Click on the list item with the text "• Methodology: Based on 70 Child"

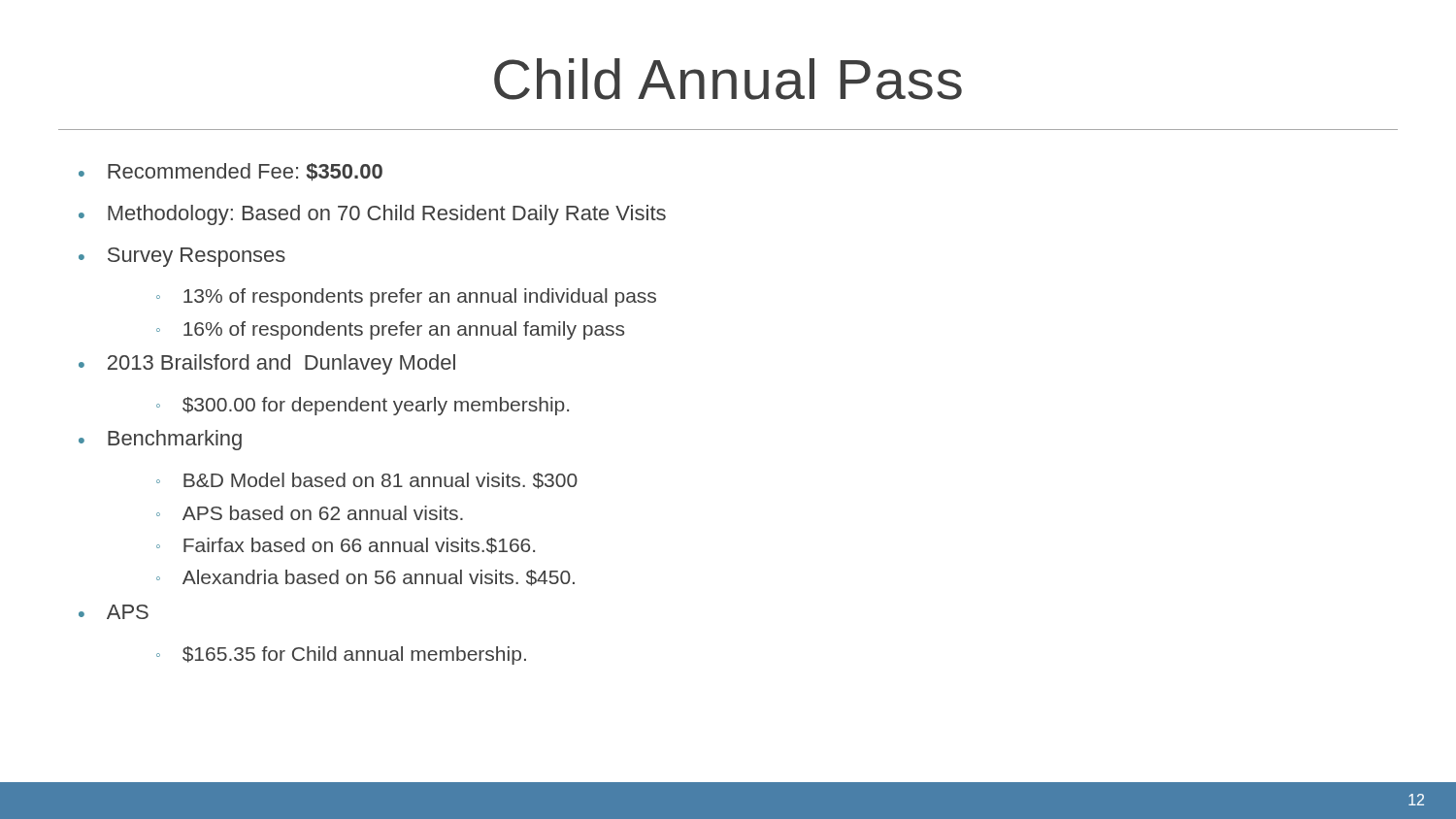(x=372, y=215)
